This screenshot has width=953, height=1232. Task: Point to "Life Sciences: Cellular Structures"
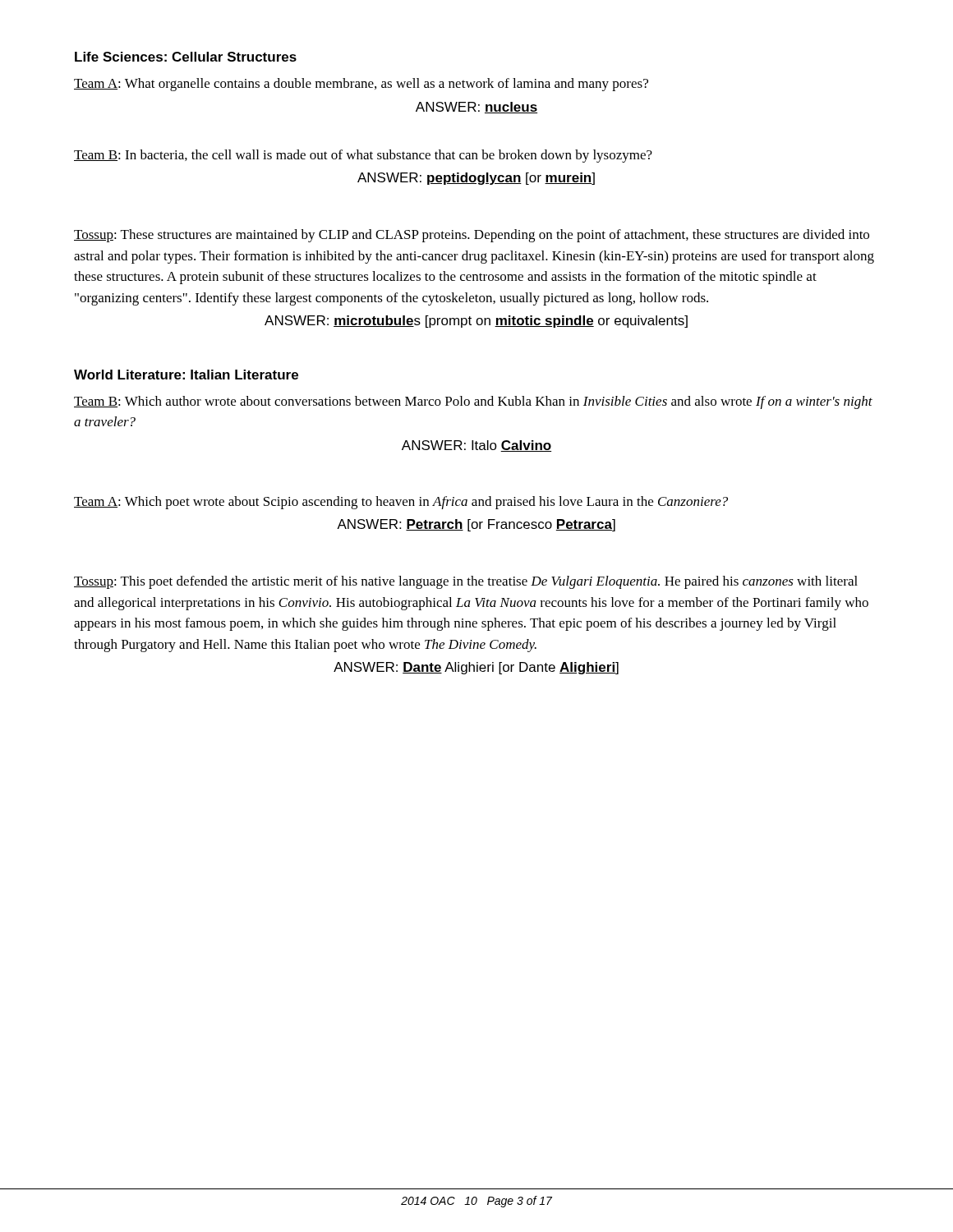click(x=185, y=57)
